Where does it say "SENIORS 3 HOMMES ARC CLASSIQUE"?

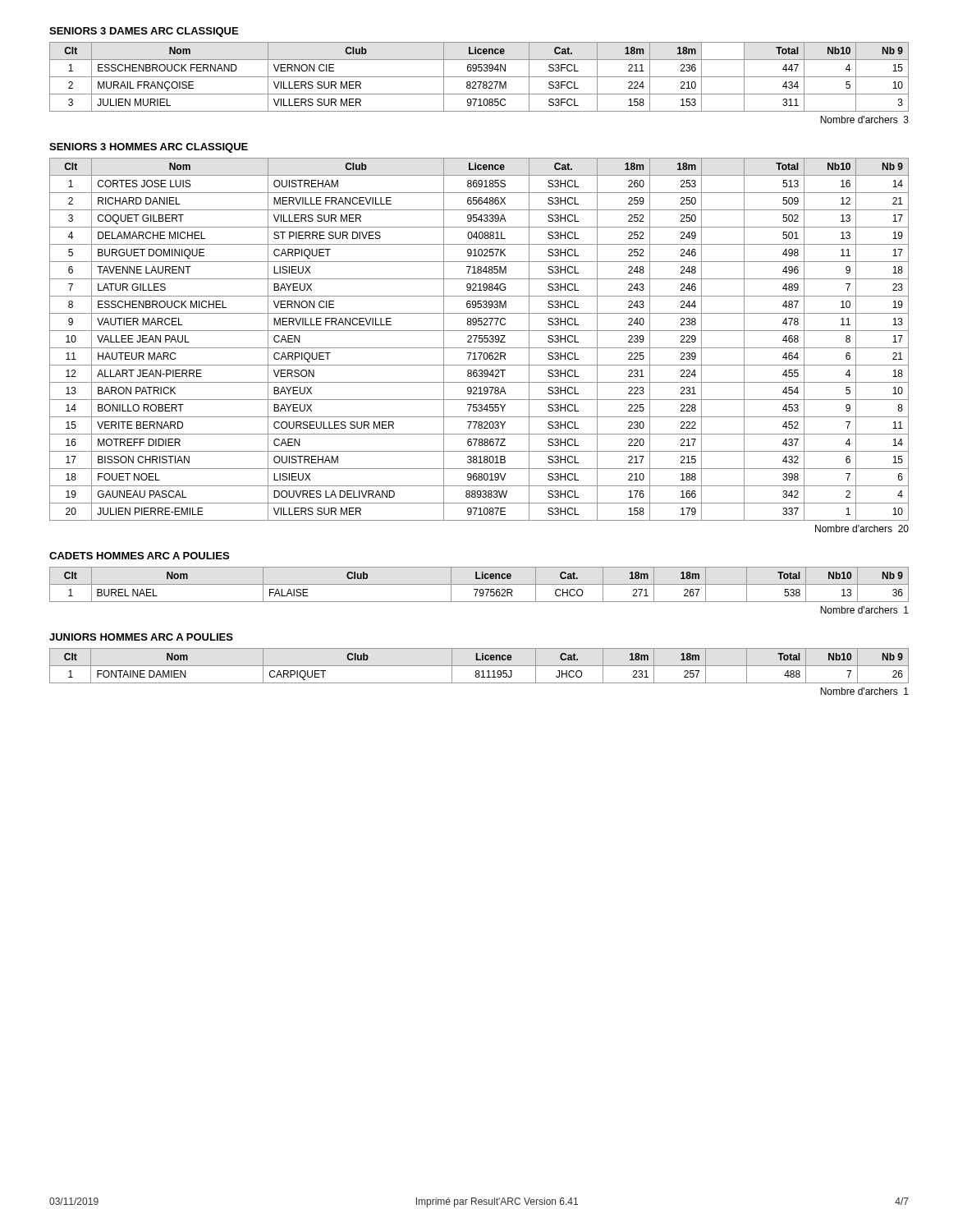click(149, 147)
